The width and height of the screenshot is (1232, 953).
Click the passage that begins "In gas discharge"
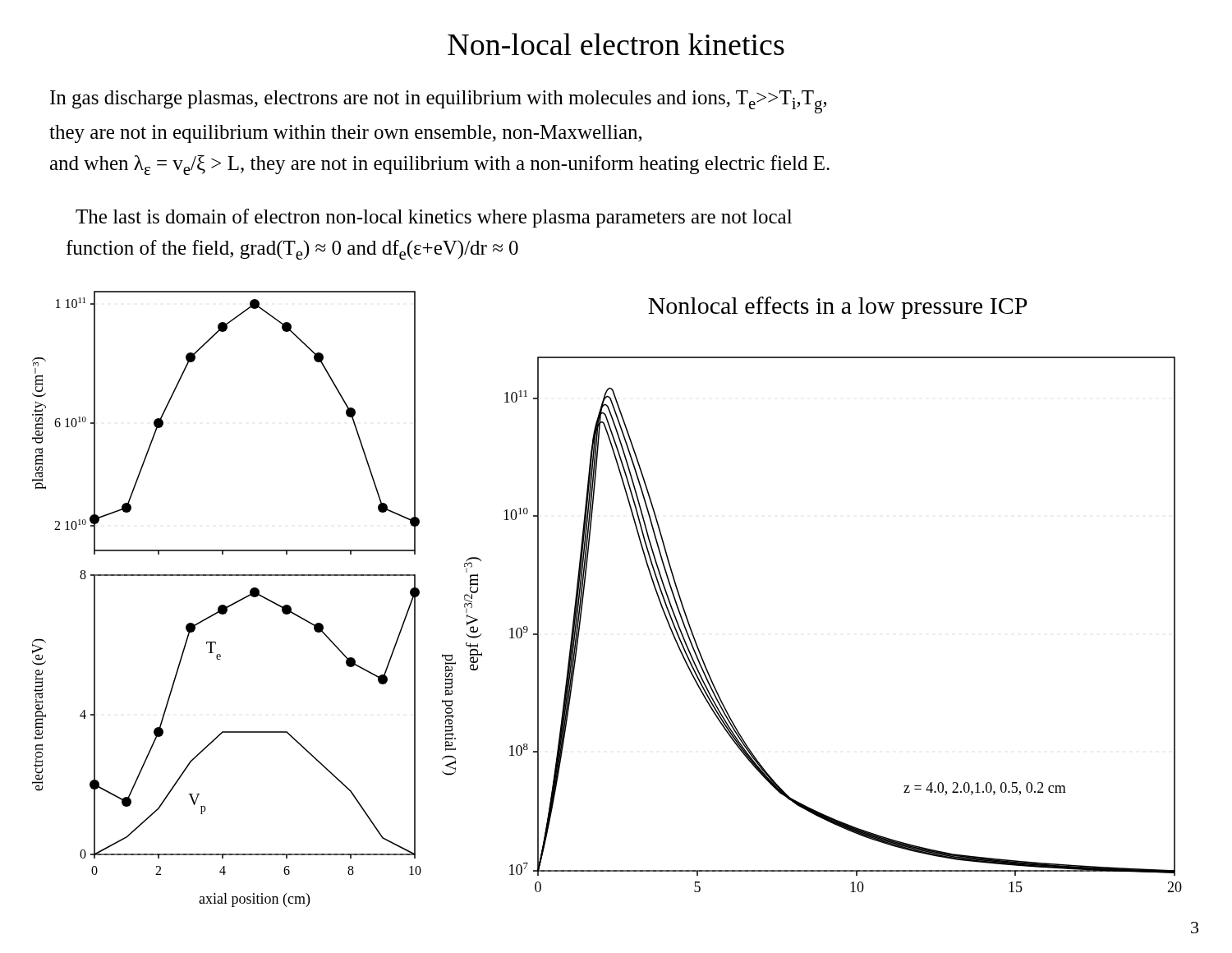tap(440, 133)
